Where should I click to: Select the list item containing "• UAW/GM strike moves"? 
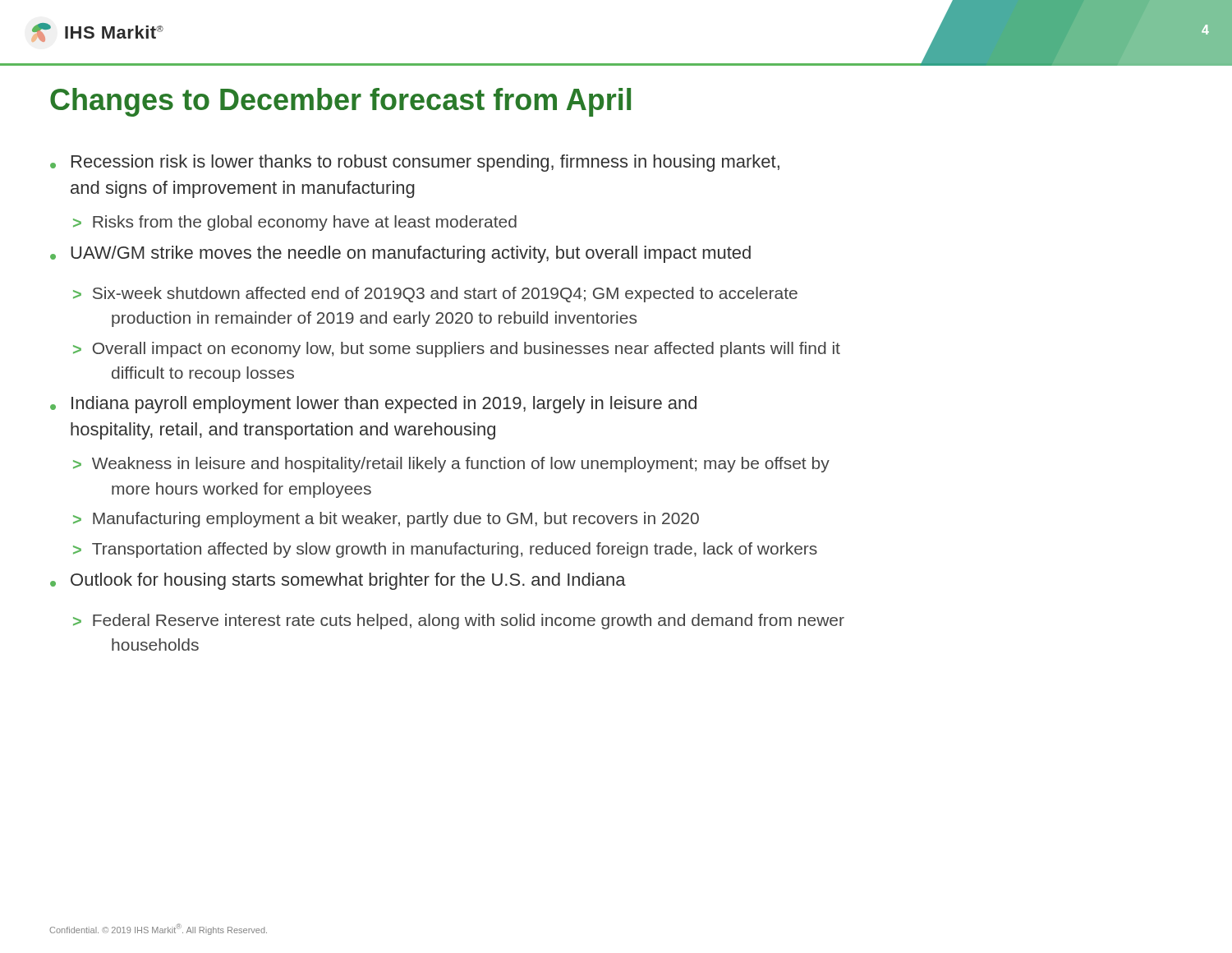click(616, 256)
